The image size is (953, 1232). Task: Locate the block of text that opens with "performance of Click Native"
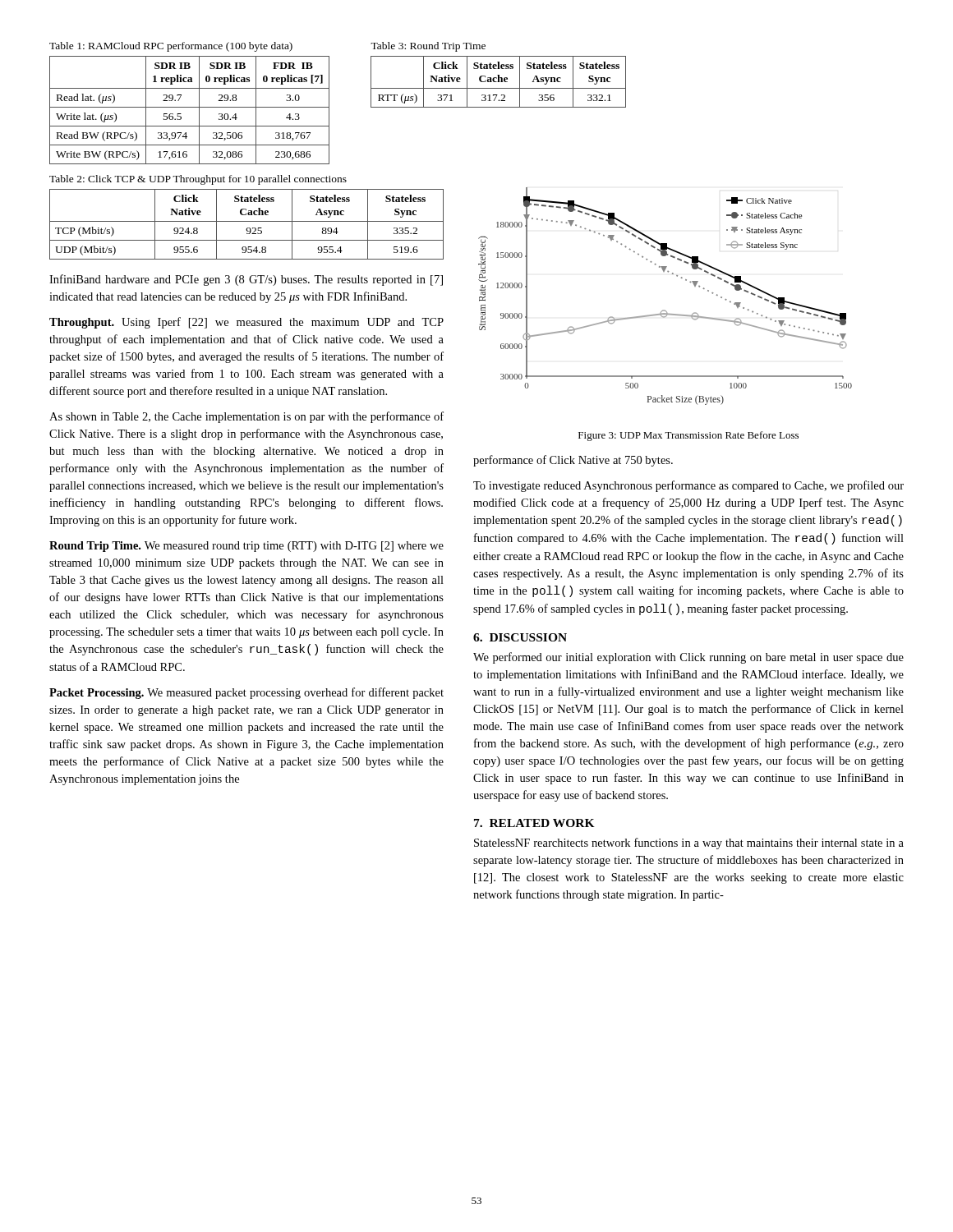[573, 460]
